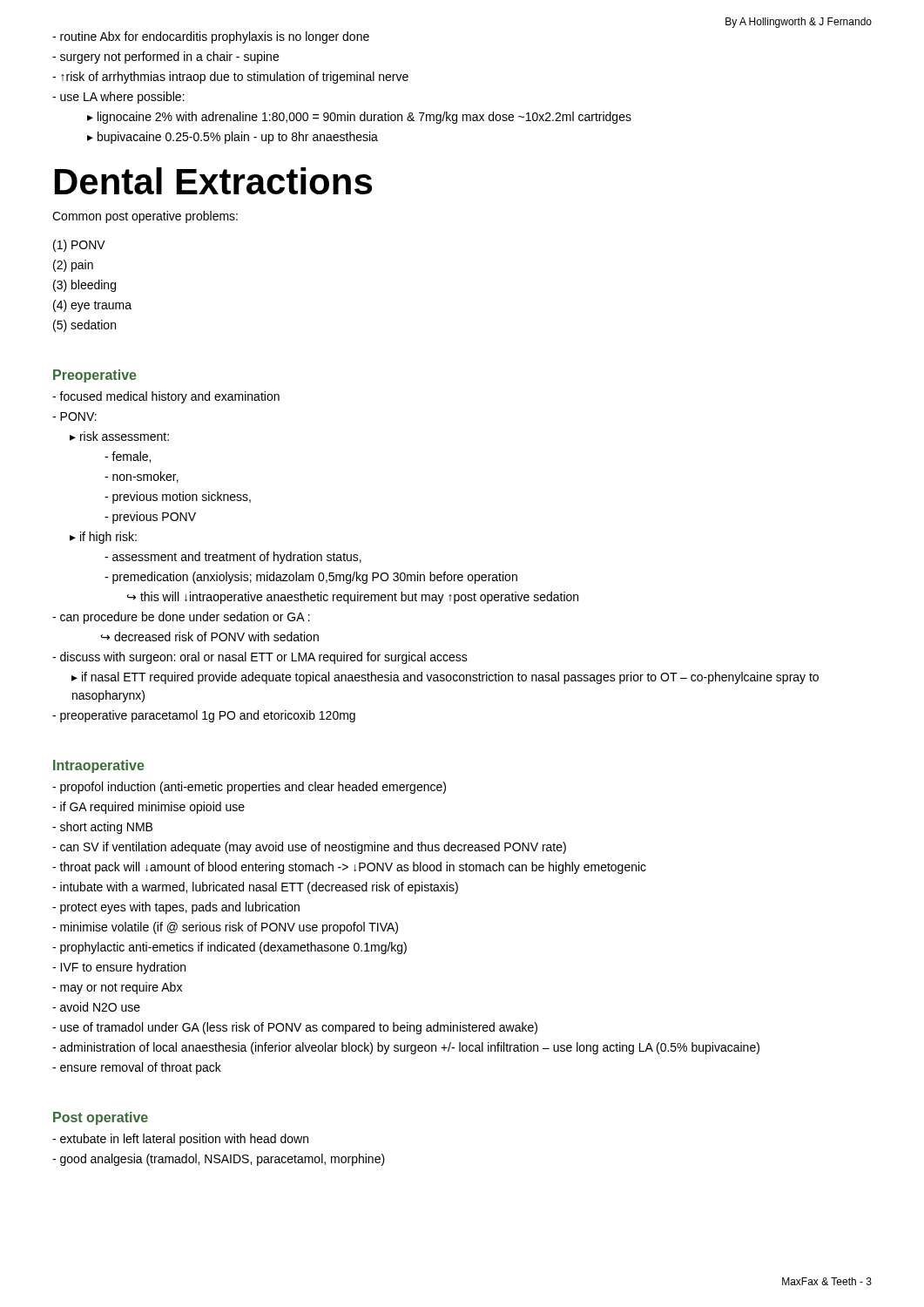Image resolution: width=924 pixels, height=1307 pixels.
Task: Point to the text block starting "Dental Extractions"
Action: [213, 181]
